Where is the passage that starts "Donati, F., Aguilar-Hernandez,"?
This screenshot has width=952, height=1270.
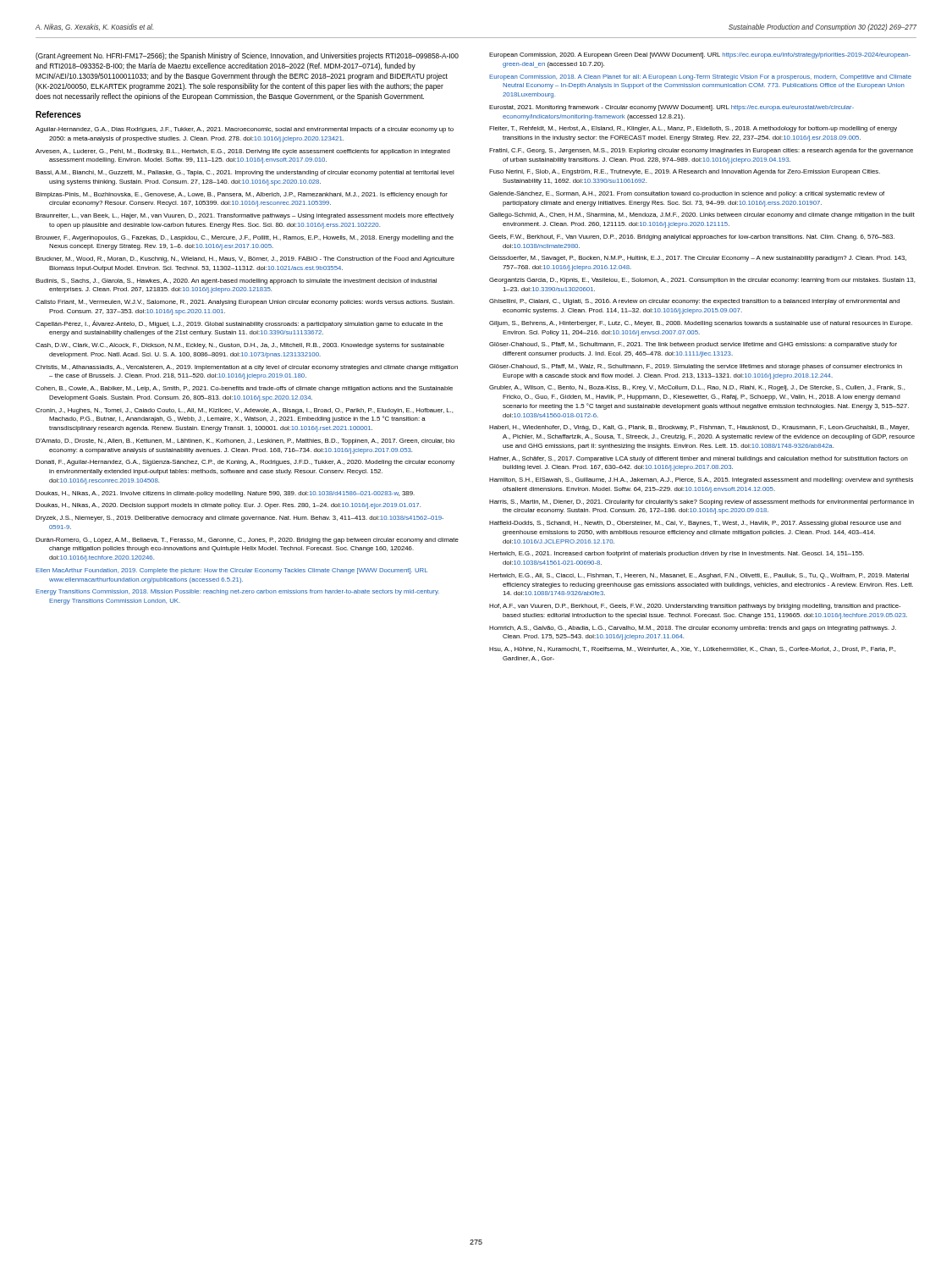pos(245,471)
